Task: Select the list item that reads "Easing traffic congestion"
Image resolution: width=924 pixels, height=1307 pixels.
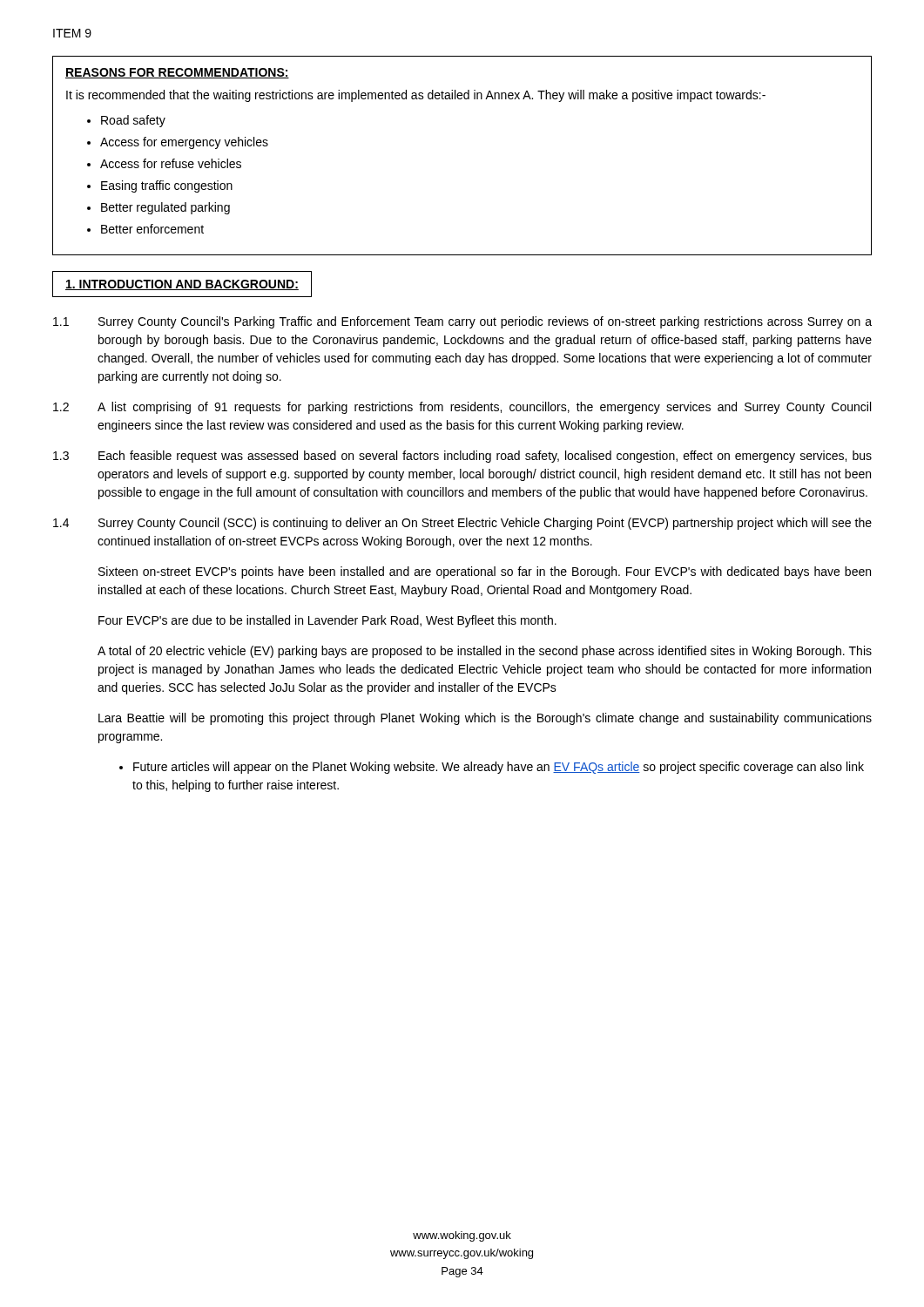Action: (166, 186)
